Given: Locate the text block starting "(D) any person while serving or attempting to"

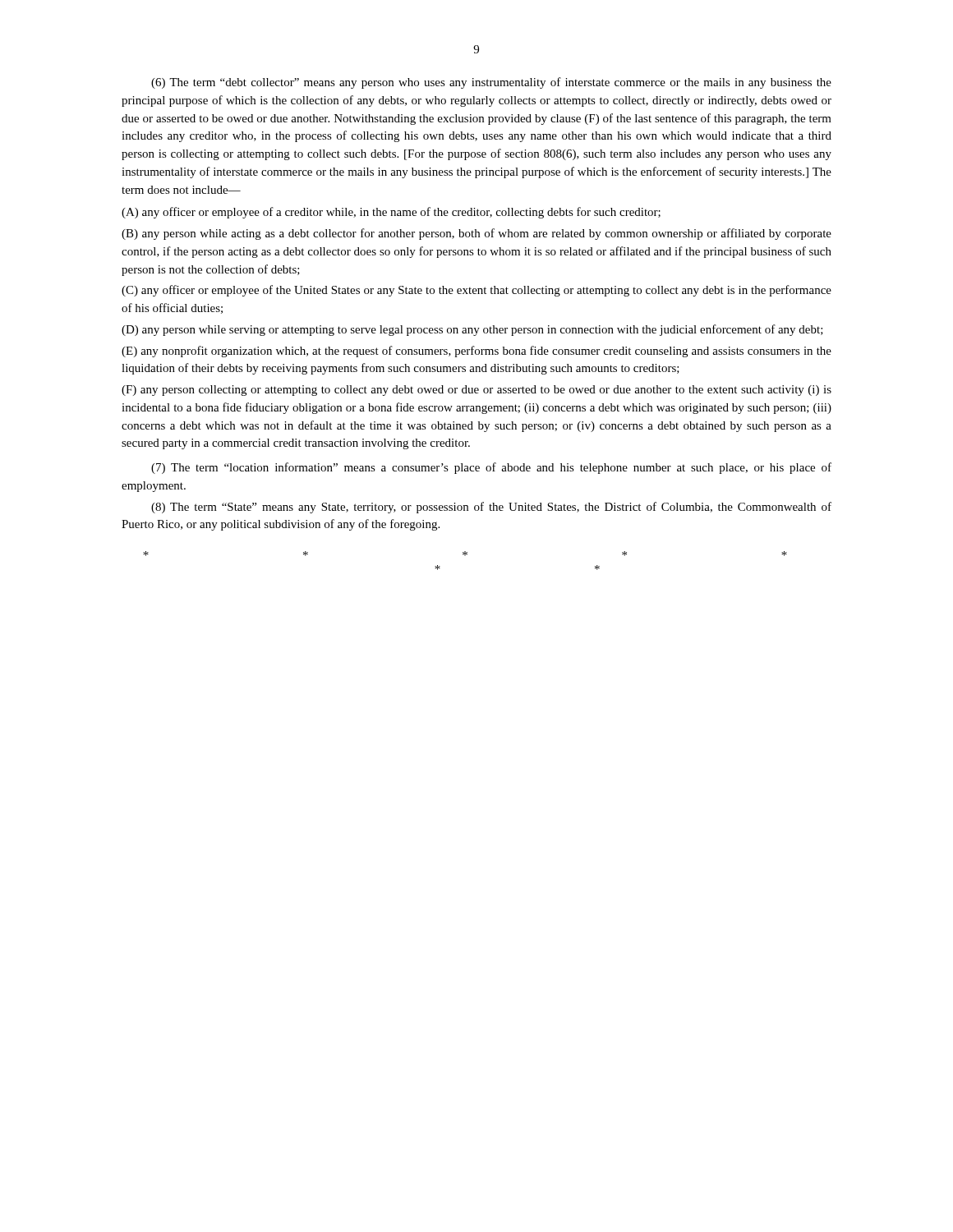Looking at the screenshot, I should (x=476, y=330).
